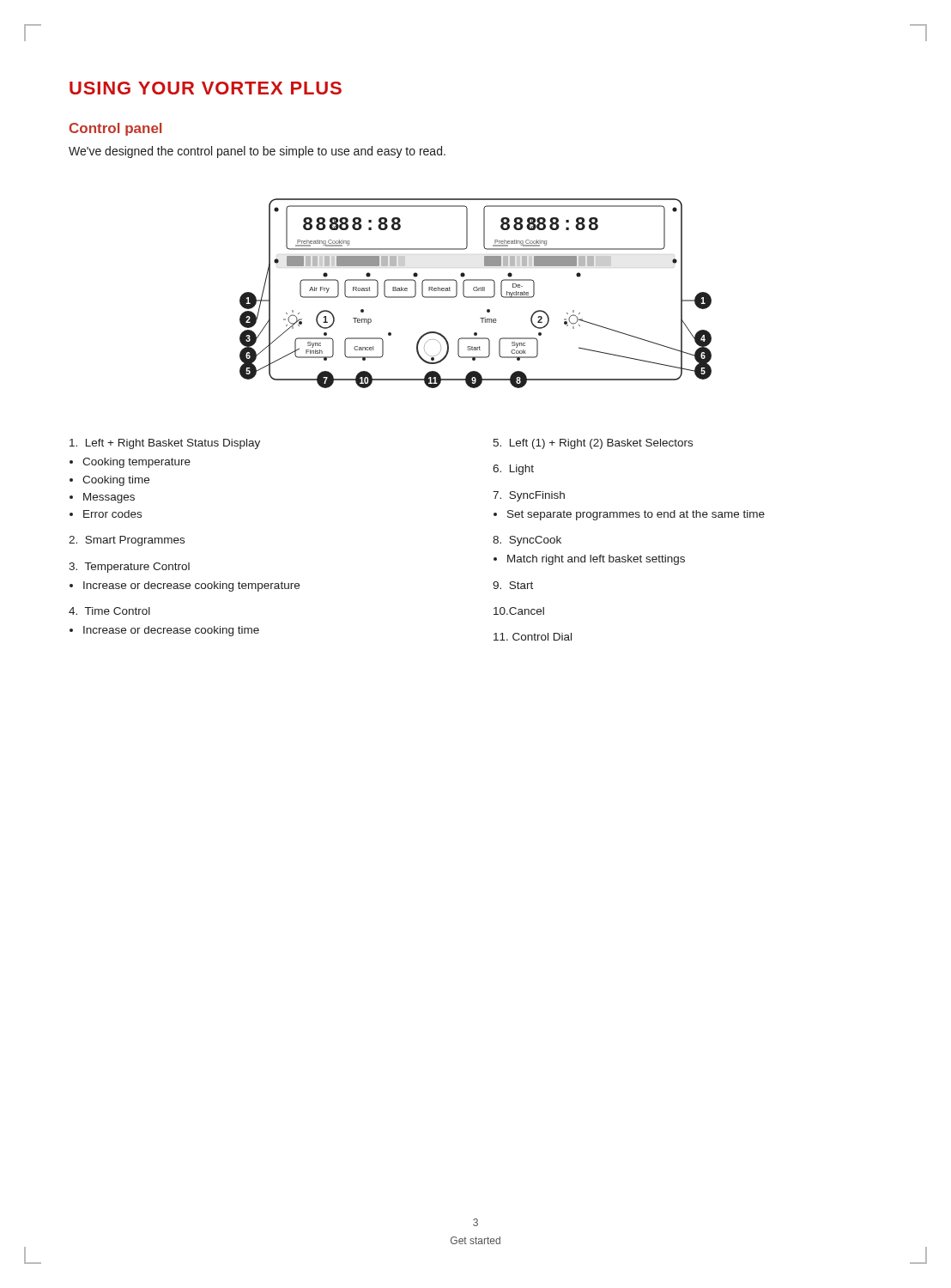951x1288 pixels.
Task: Where does it say "9. Start"?
Action: (x=513, y=585)
